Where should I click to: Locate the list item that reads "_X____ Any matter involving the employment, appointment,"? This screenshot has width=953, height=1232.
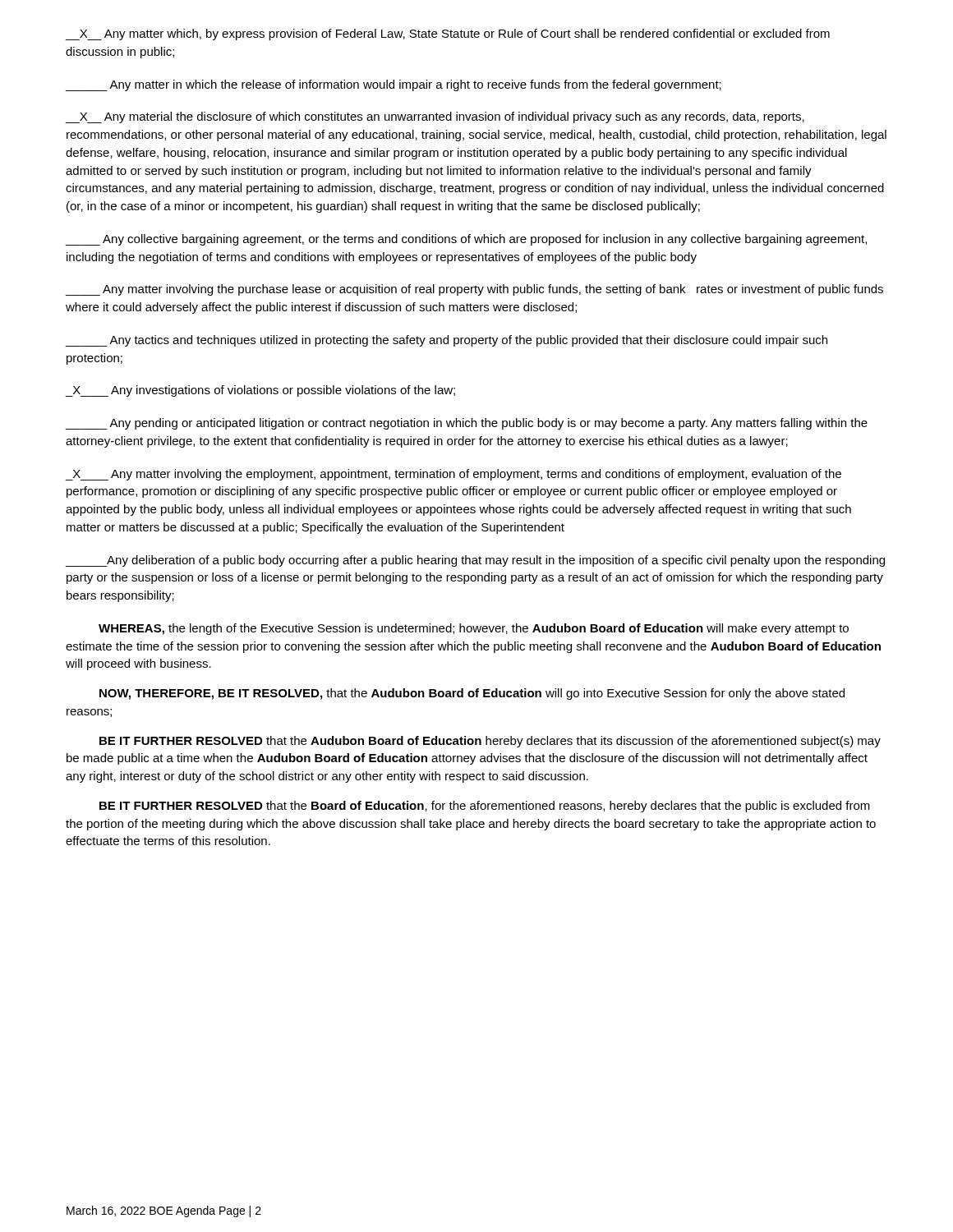click(459, 500)
